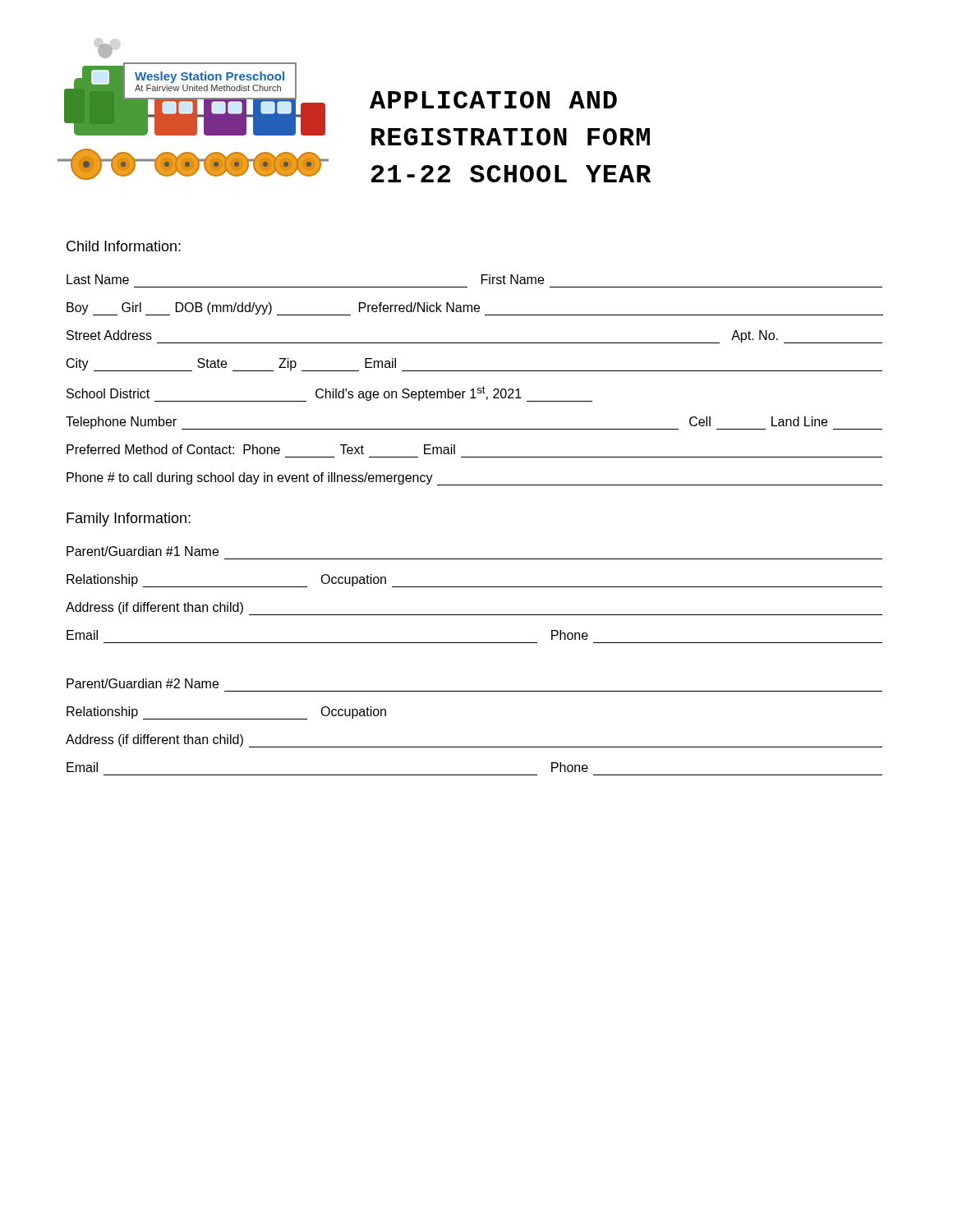Where does it say "Parent/Guardian #1 Name"?
Viewport: 953px width, 1232px height.
[x=474, y=552]
